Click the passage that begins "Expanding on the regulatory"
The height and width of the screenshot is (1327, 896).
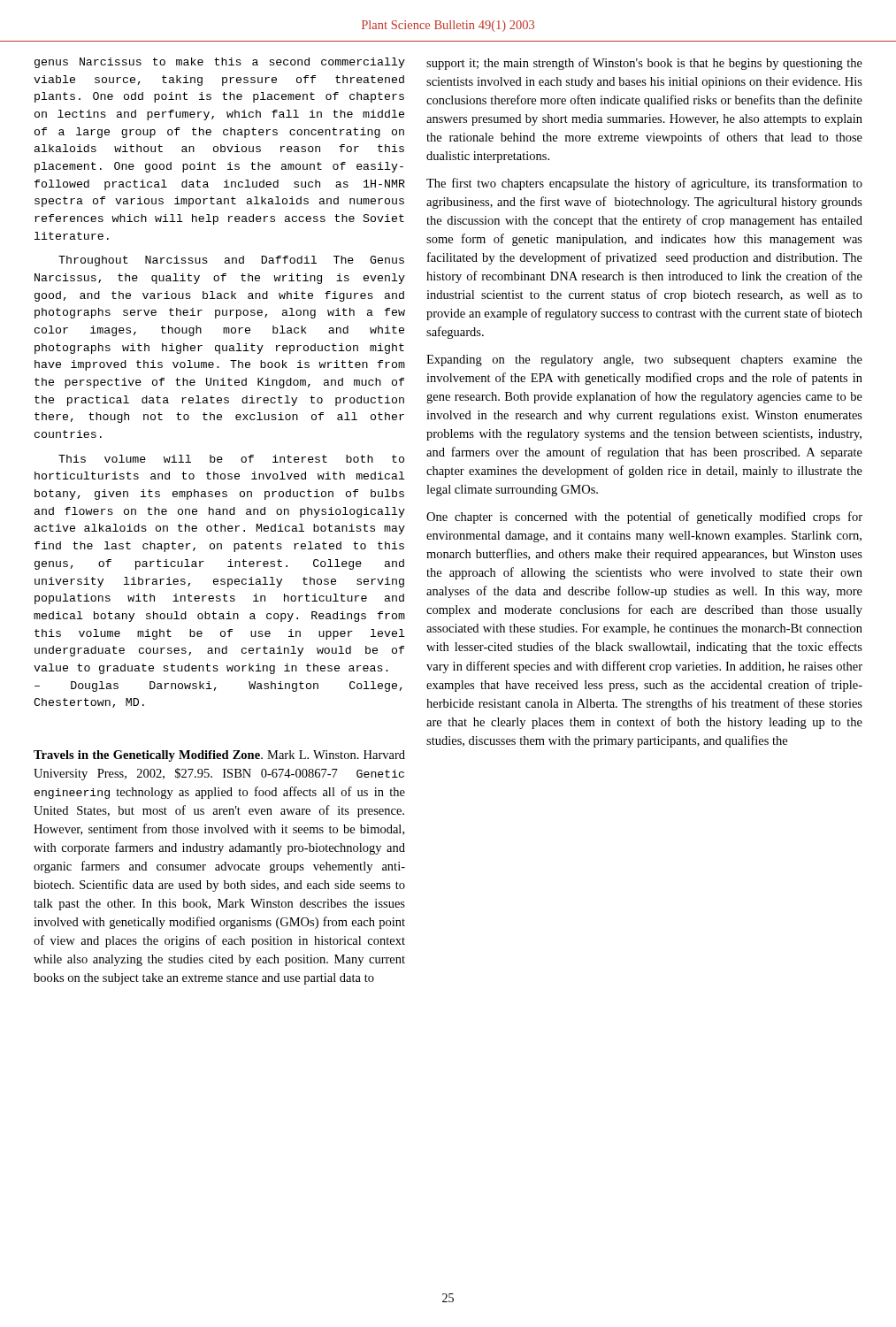644,424
